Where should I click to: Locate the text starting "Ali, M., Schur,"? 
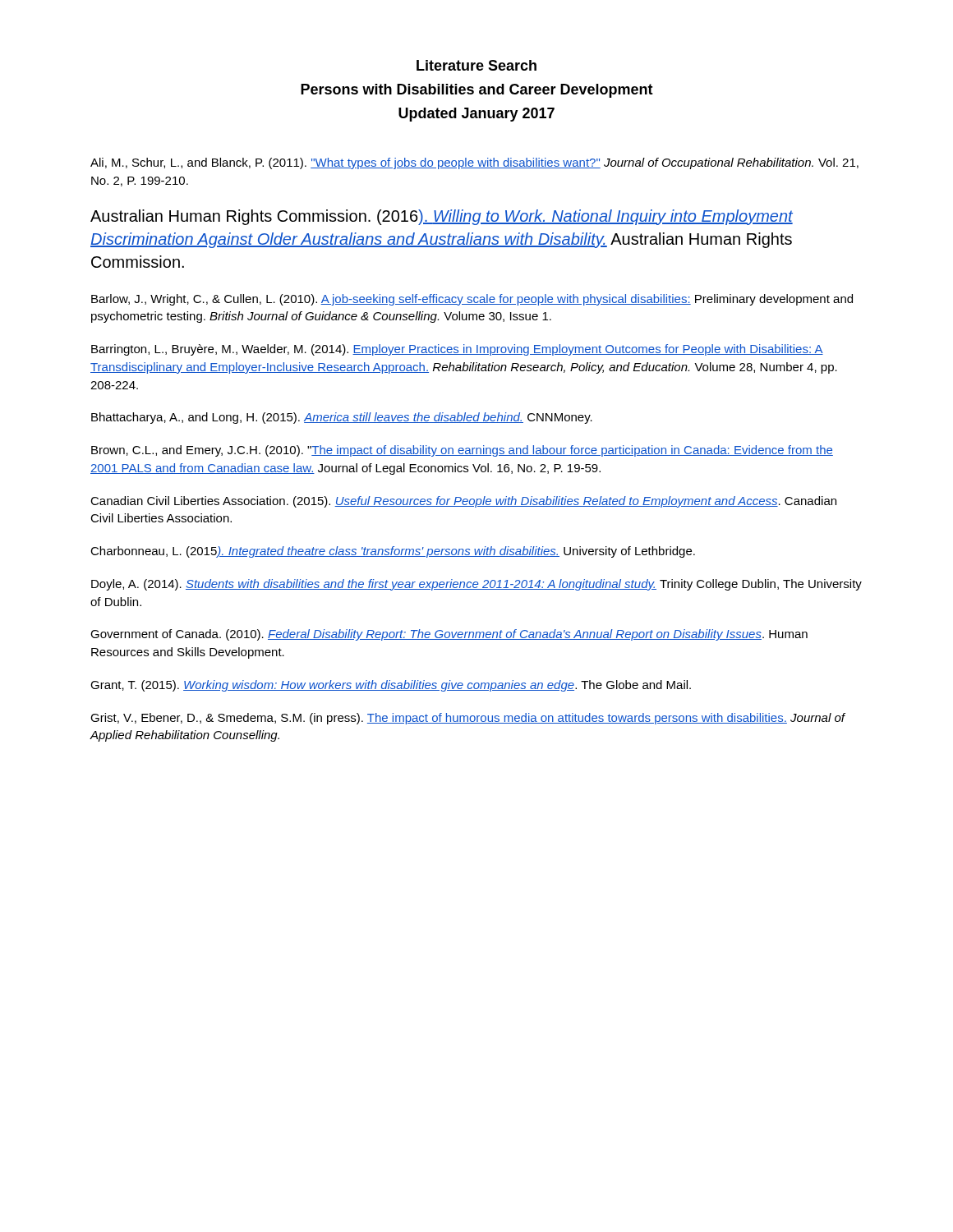475,171
